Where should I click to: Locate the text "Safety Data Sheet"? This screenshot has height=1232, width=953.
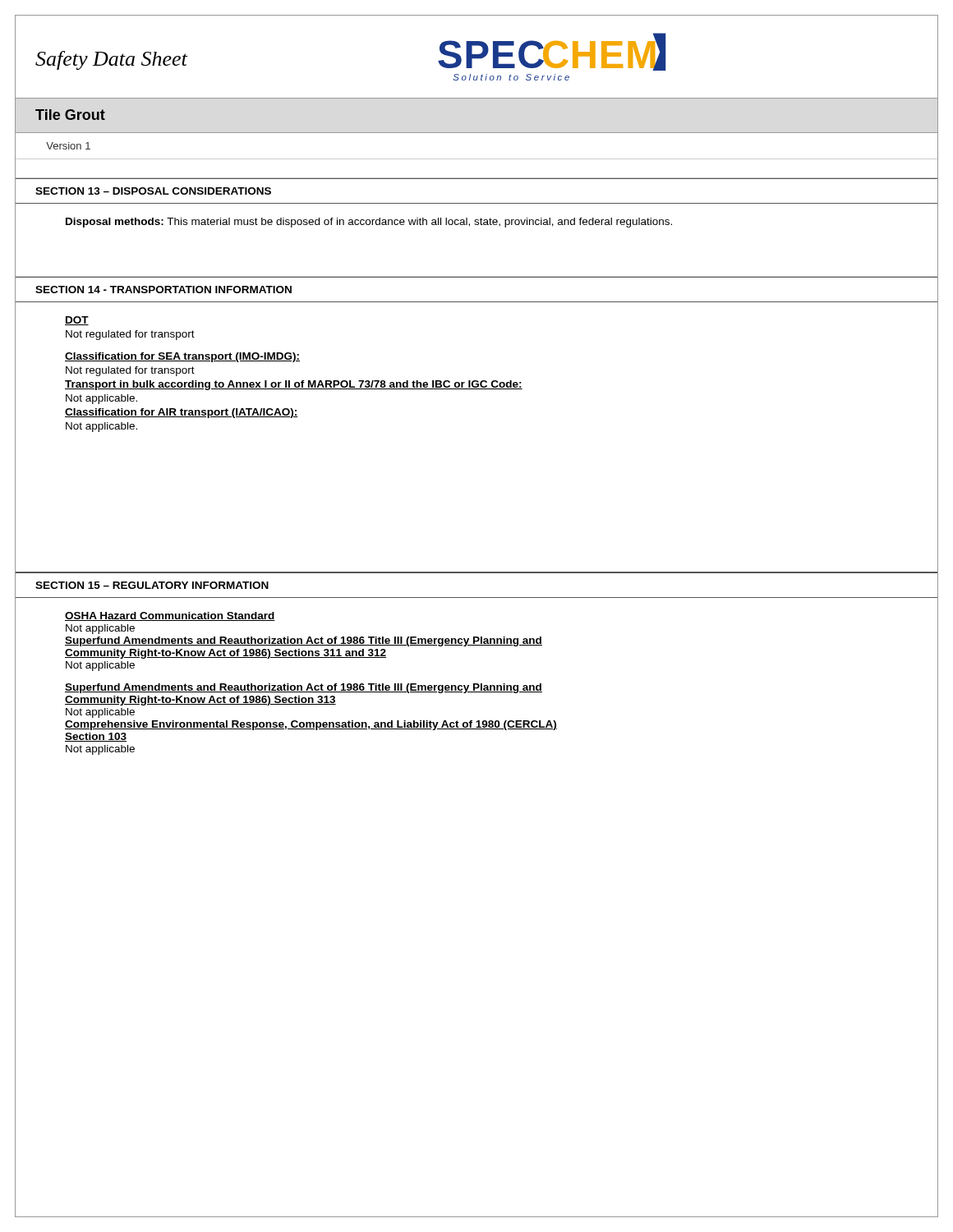click(x=111, y=59)
